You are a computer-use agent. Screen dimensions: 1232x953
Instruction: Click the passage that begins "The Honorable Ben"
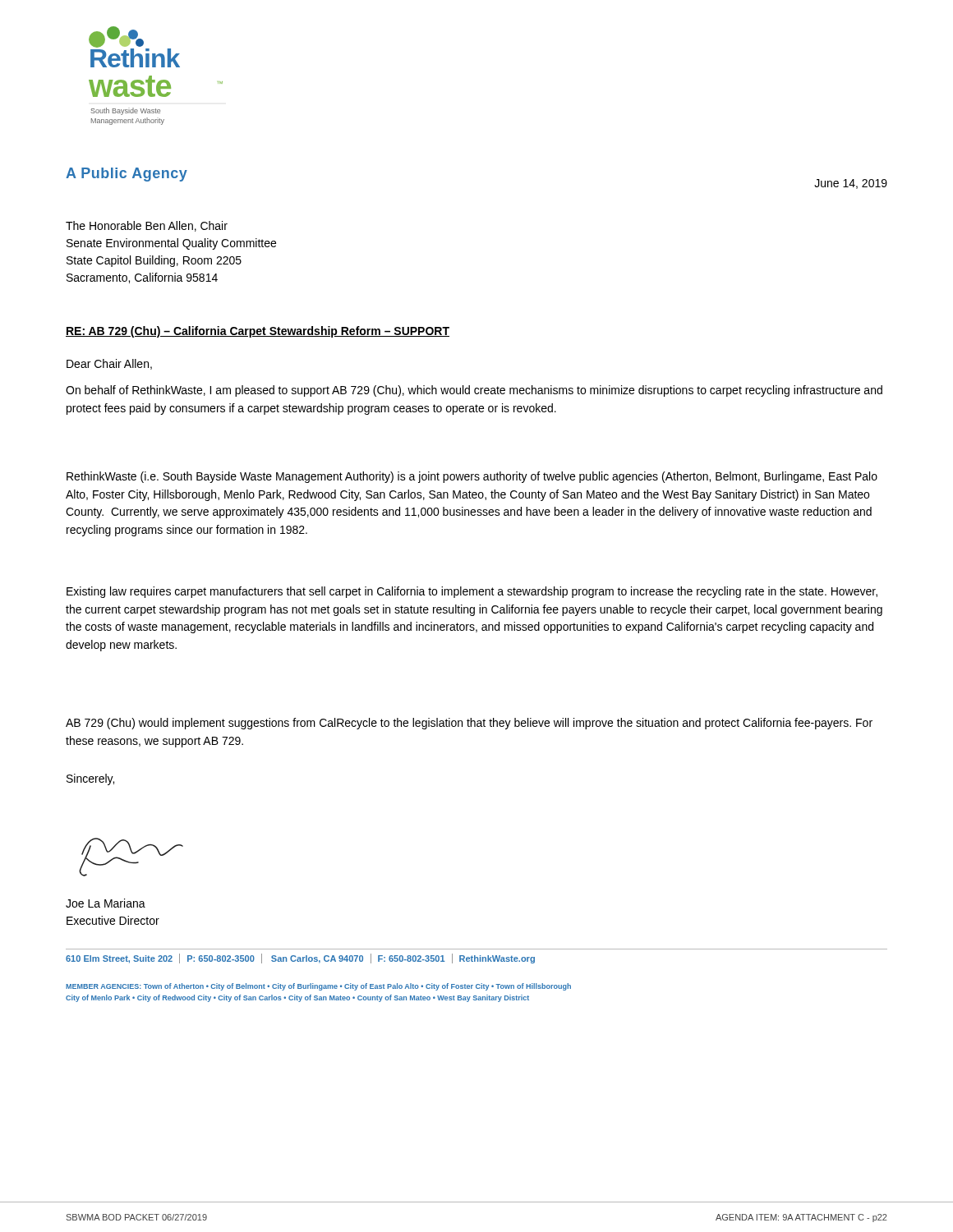[x=171, y=252]
